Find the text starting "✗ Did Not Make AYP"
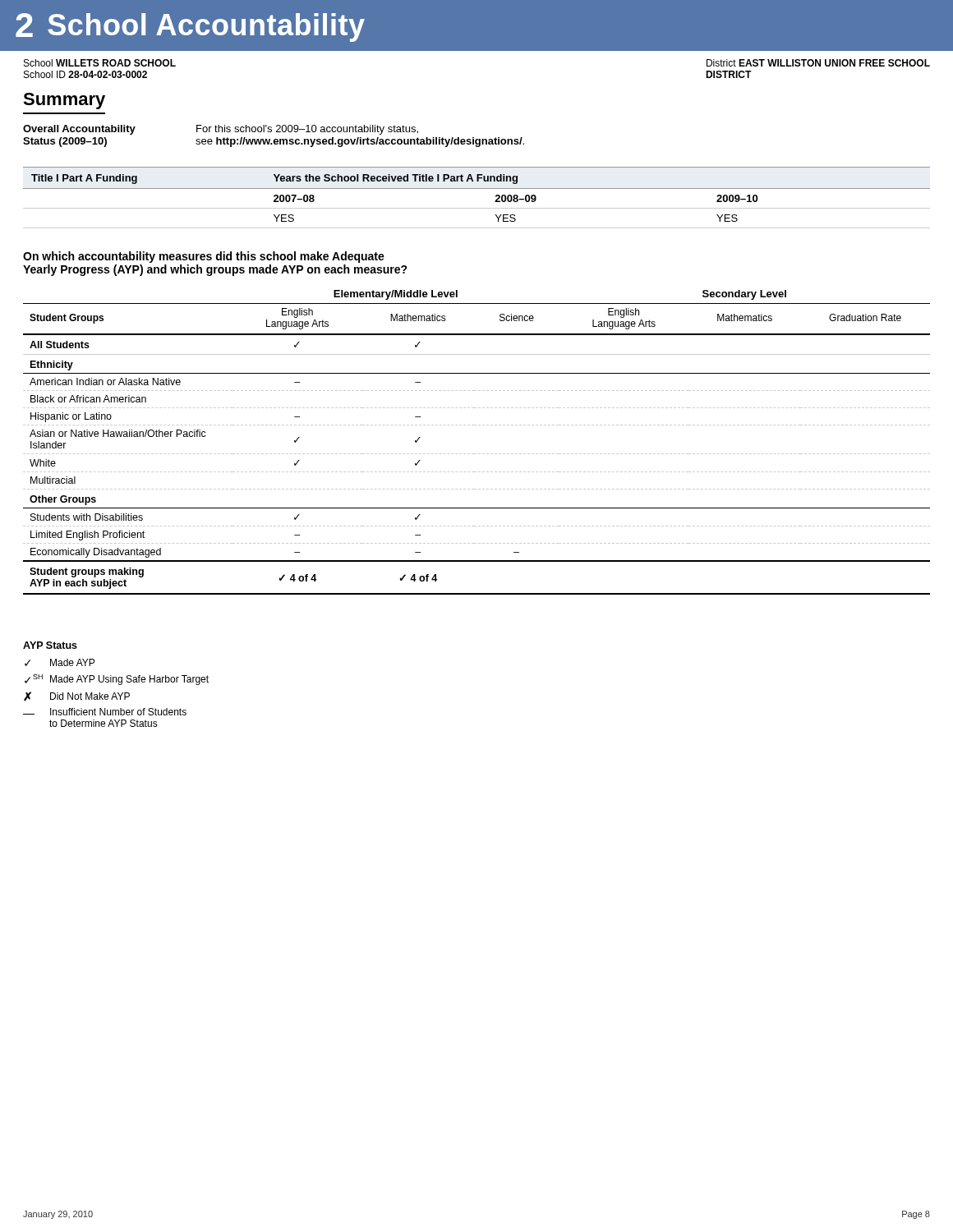This screenshot has height=1232, width=953. coord(77,696)
